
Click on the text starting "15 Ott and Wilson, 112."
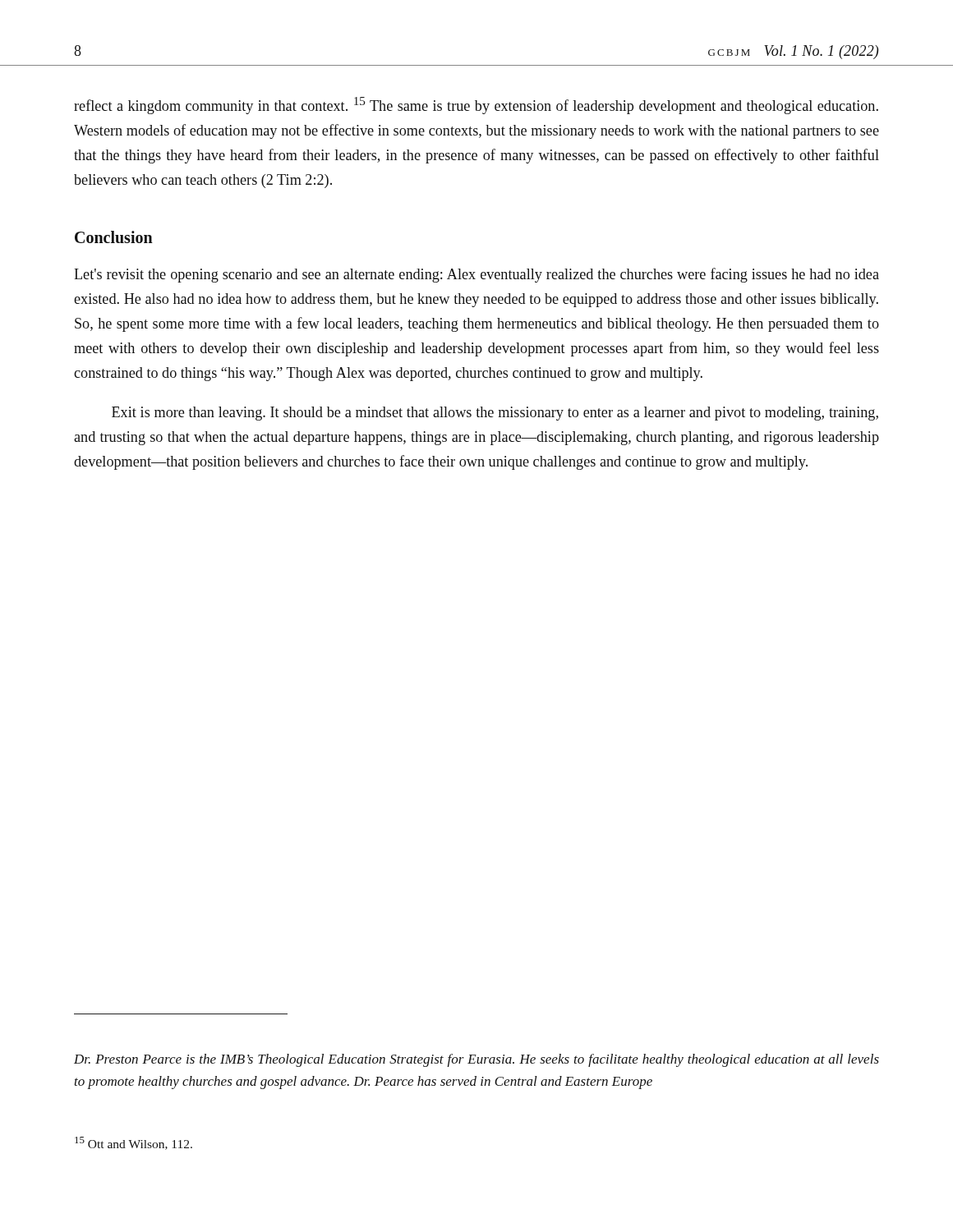133,1142
